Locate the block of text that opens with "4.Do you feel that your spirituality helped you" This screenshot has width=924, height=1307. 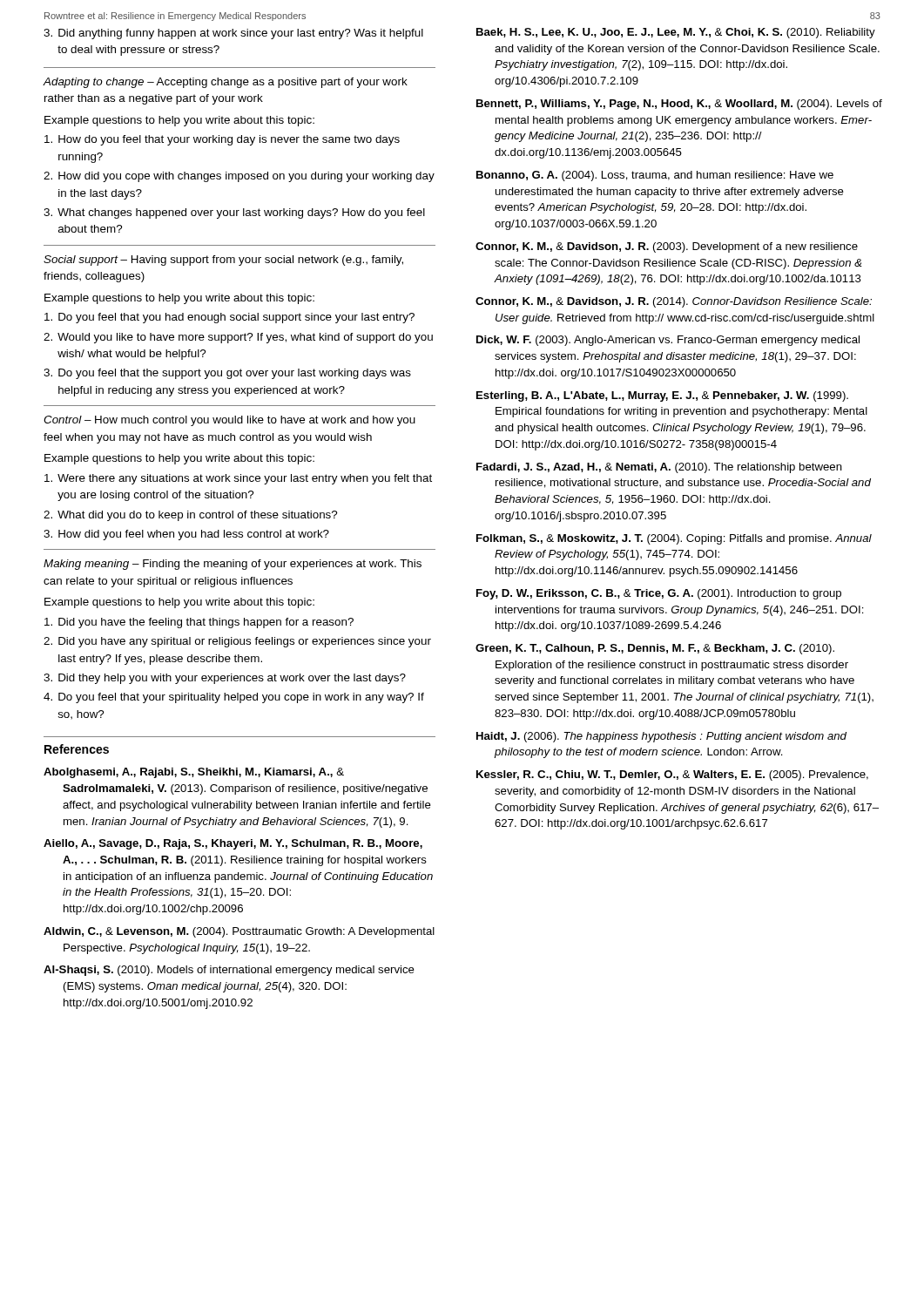240,706
